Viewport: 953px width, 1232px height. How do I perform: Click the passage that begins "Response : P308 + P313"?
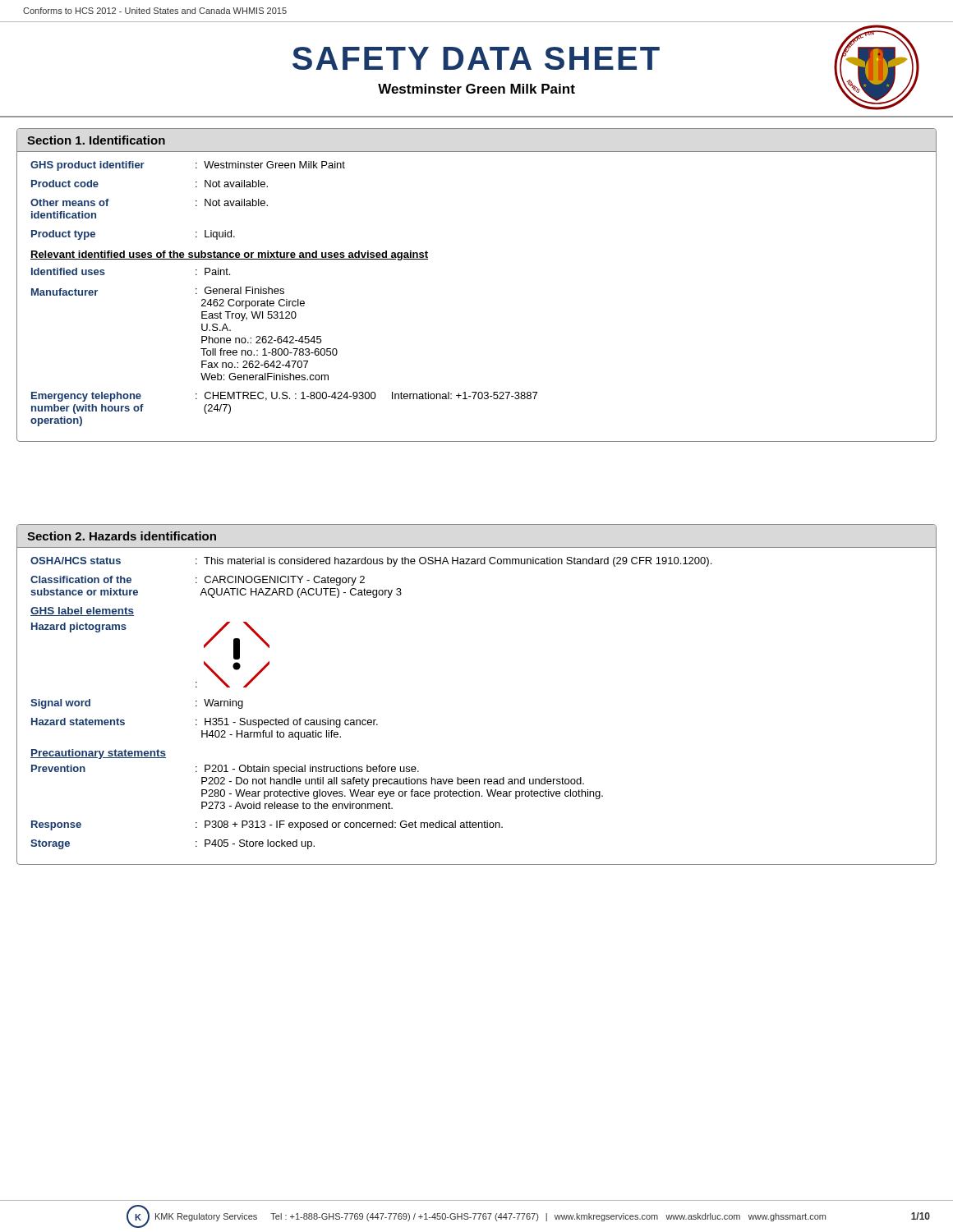(476, 824)
